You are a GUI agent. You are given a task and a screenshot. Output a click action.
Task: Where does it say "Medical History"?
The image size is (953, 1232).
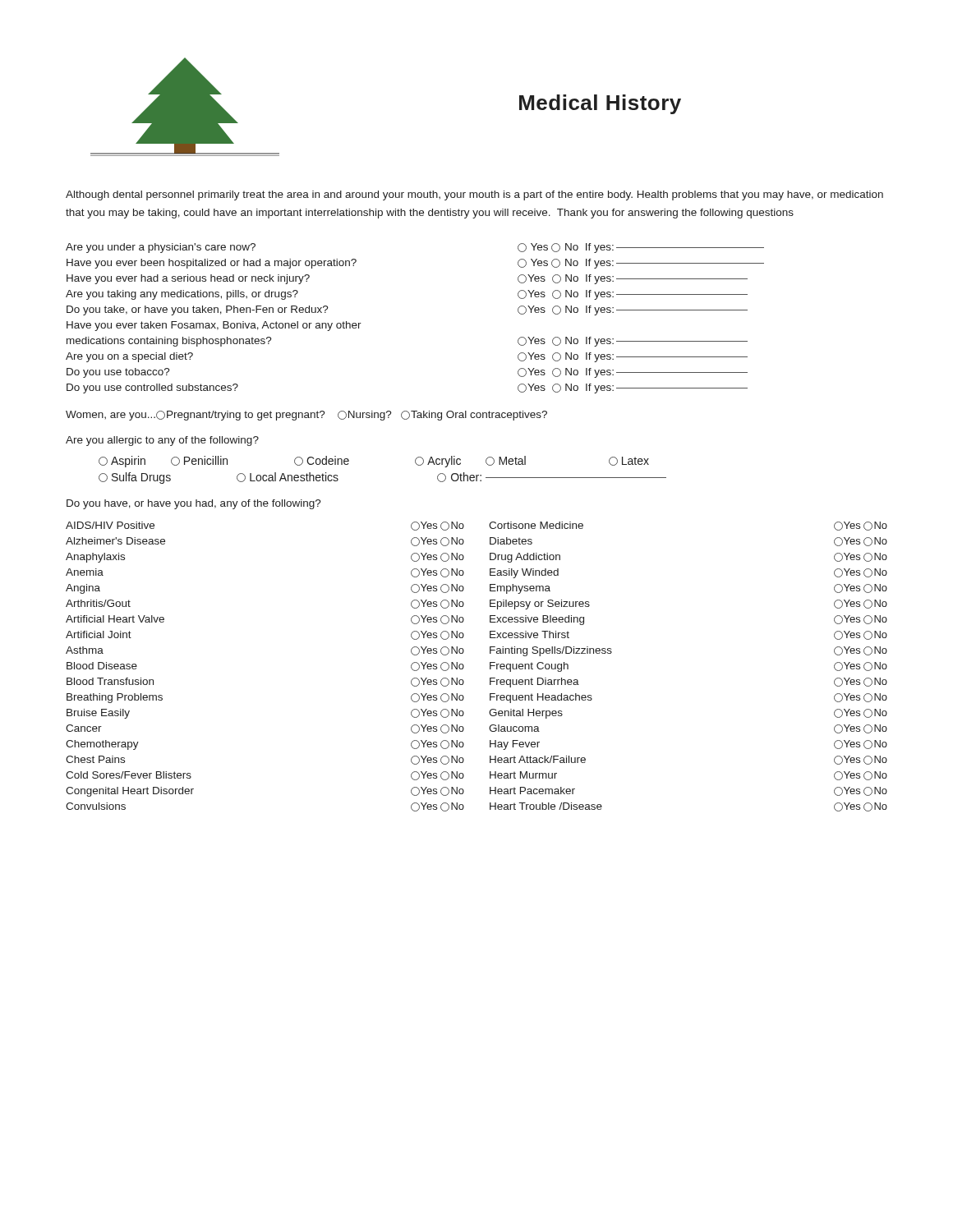tap(600, 102)
